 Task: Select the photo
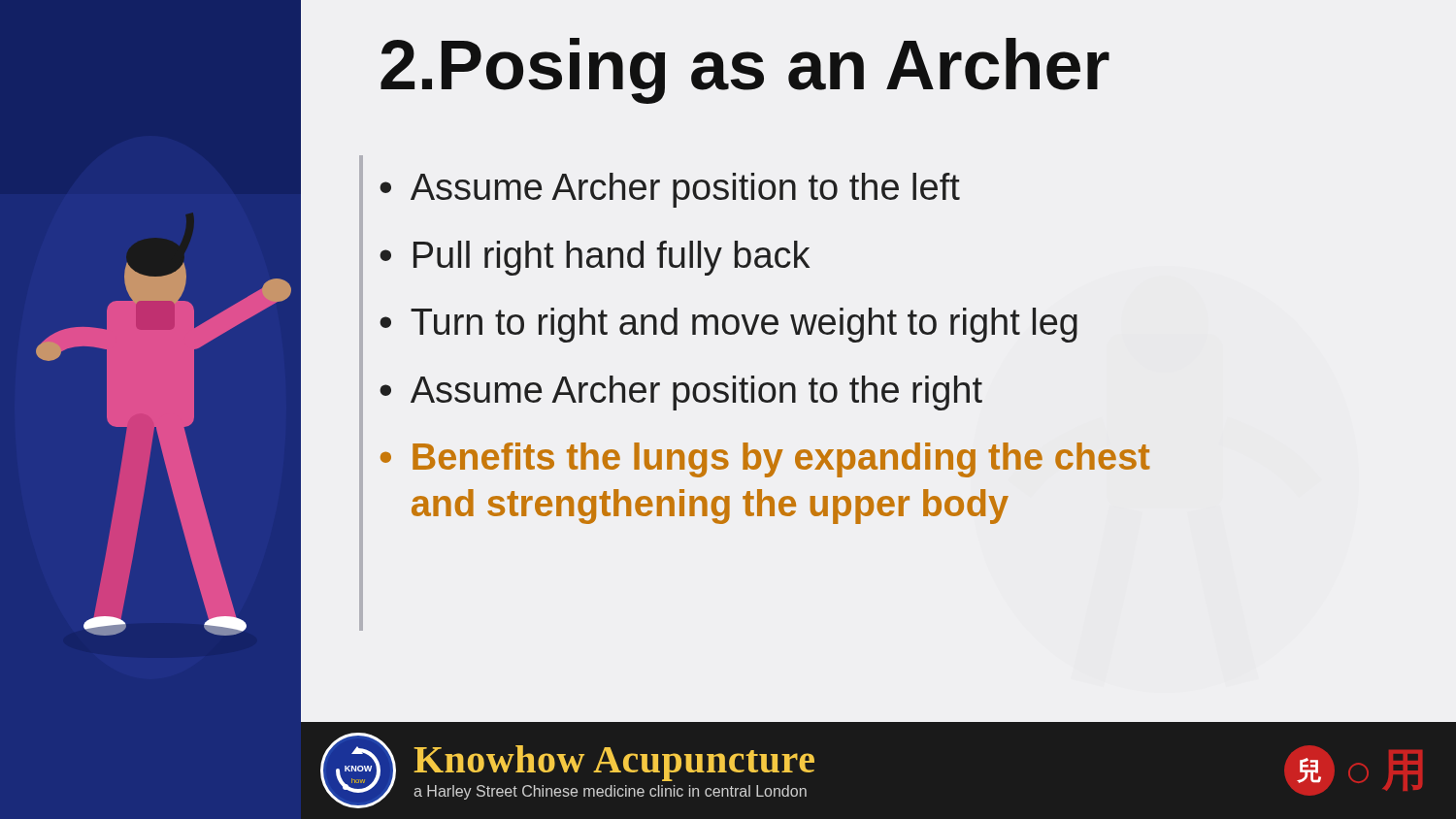tap(150, 410)
